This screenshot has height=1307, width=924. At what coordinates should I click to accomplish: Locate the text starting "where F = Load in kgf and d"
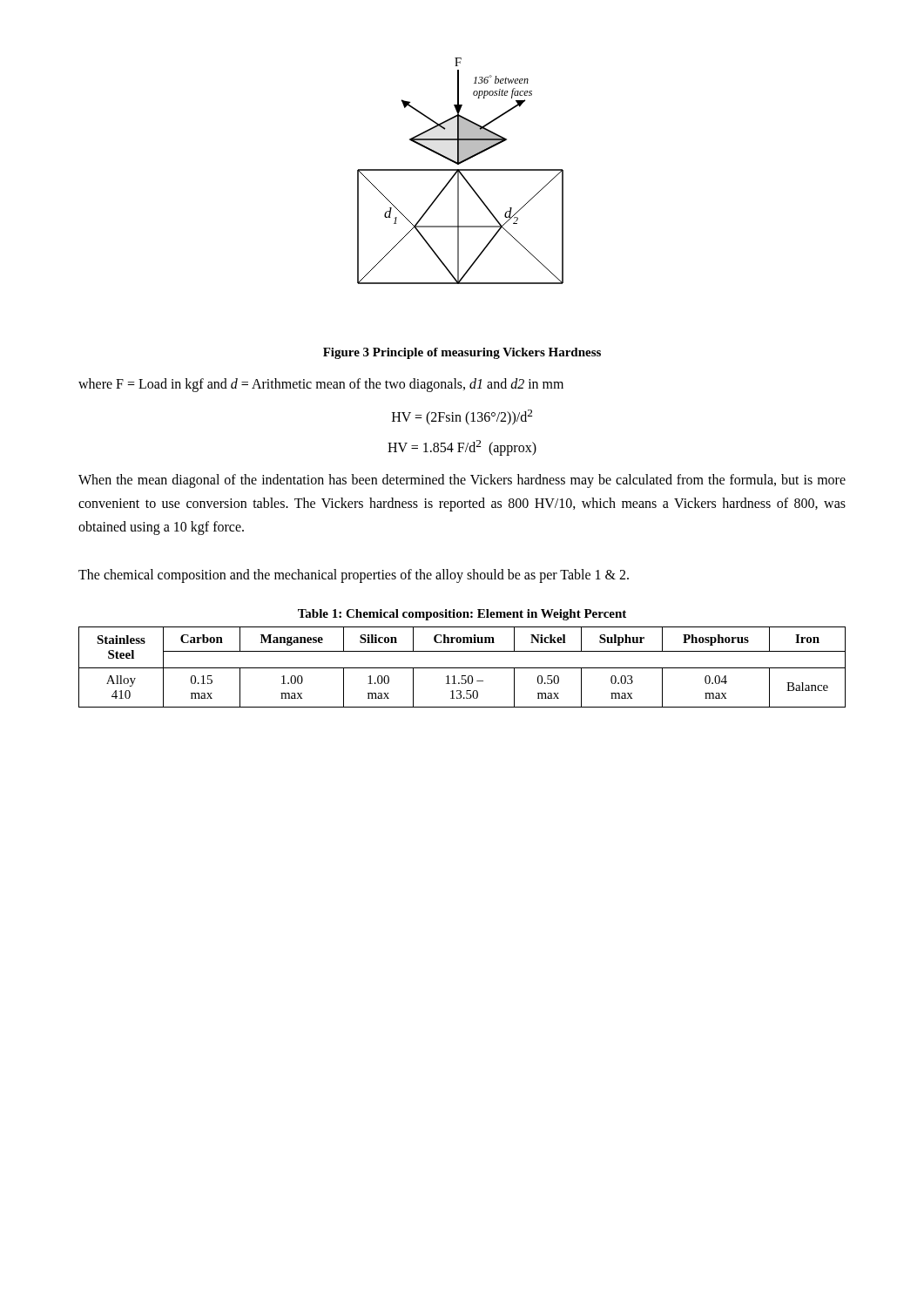tap(321, 384)
